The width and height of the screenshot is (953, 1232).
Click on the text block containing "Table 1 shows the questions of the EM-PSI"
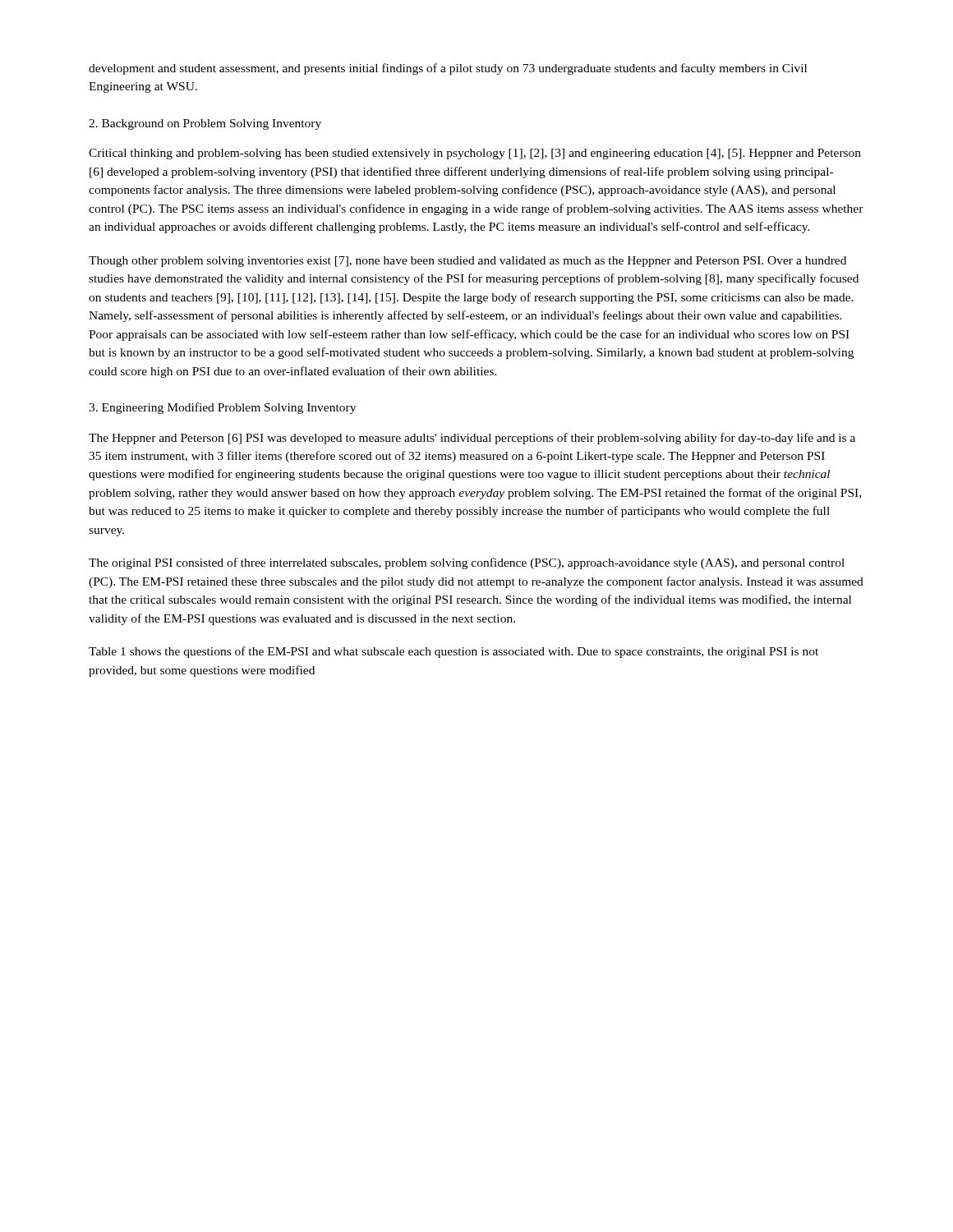coord(454,660)
